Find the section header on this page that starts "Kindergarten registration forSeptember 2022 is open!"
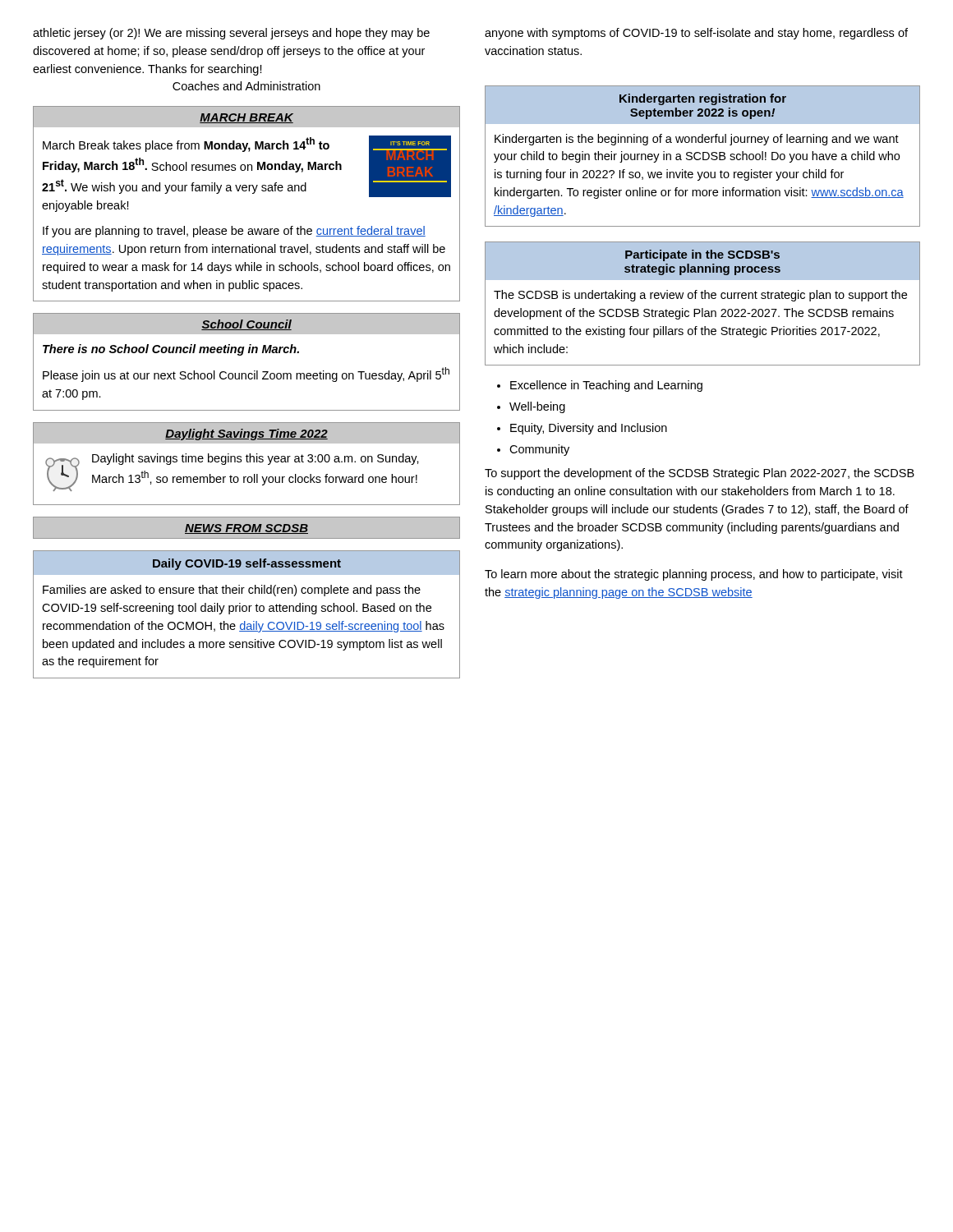 [702, 156]
